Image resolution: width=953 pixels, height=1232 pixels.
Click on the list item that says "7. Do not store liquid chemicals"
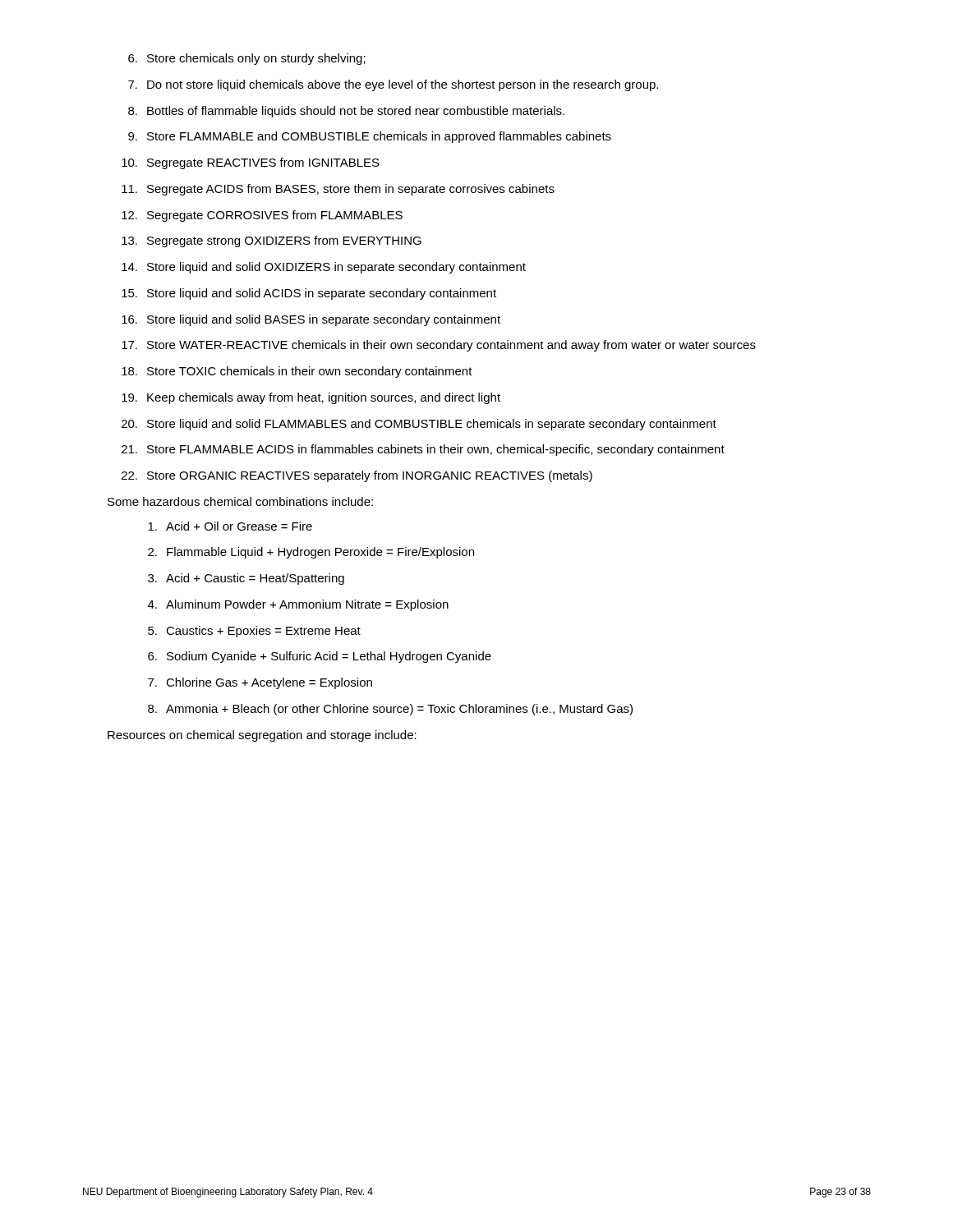(x=489, y=84)
